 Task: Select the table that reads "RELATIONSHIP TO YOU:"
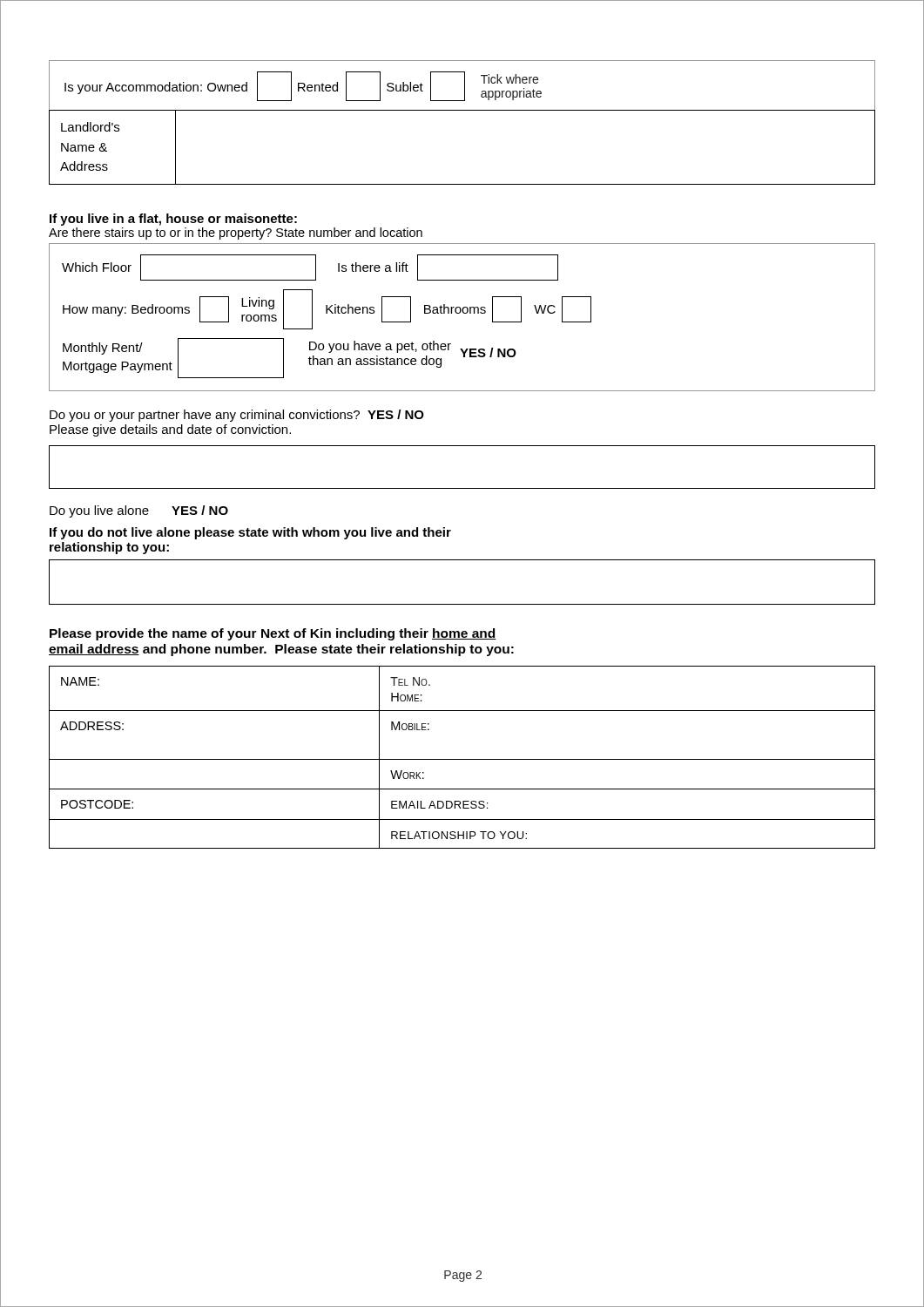point(462,757)
